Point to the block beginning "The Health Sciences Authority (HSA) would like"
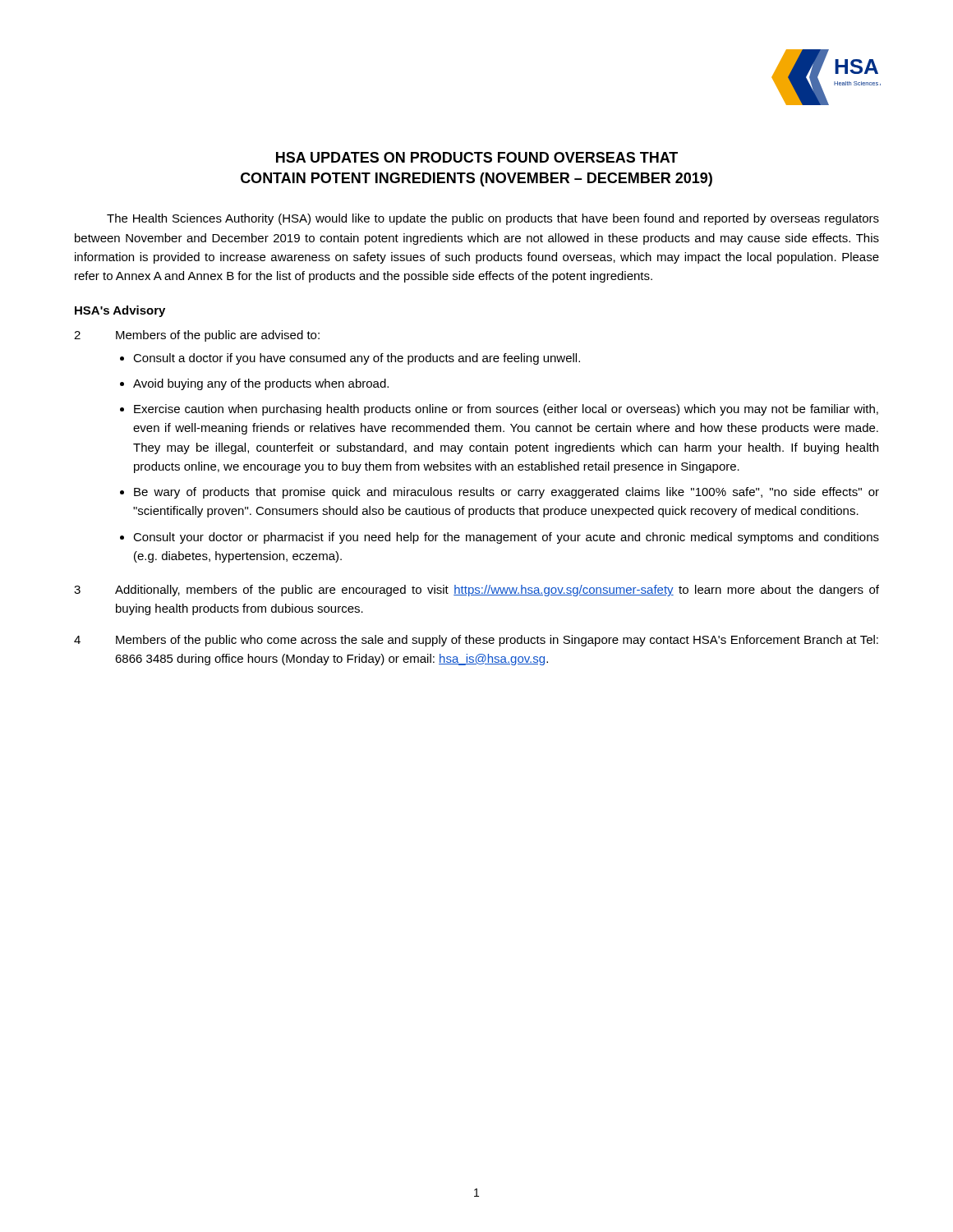 click(476, 247)
